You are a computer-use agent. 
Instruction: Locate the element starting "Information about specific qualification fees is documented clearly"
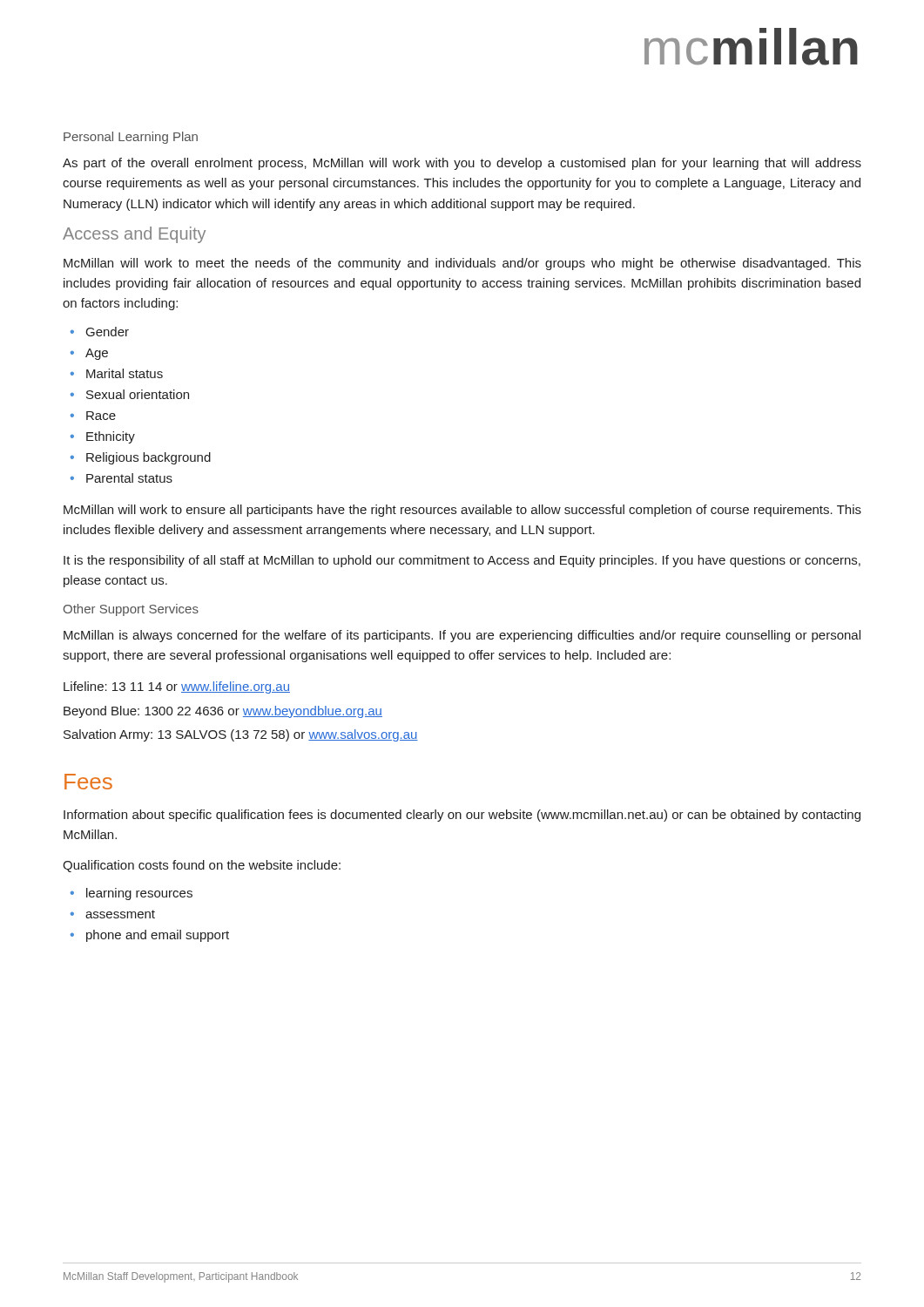[x=462, y=824]
